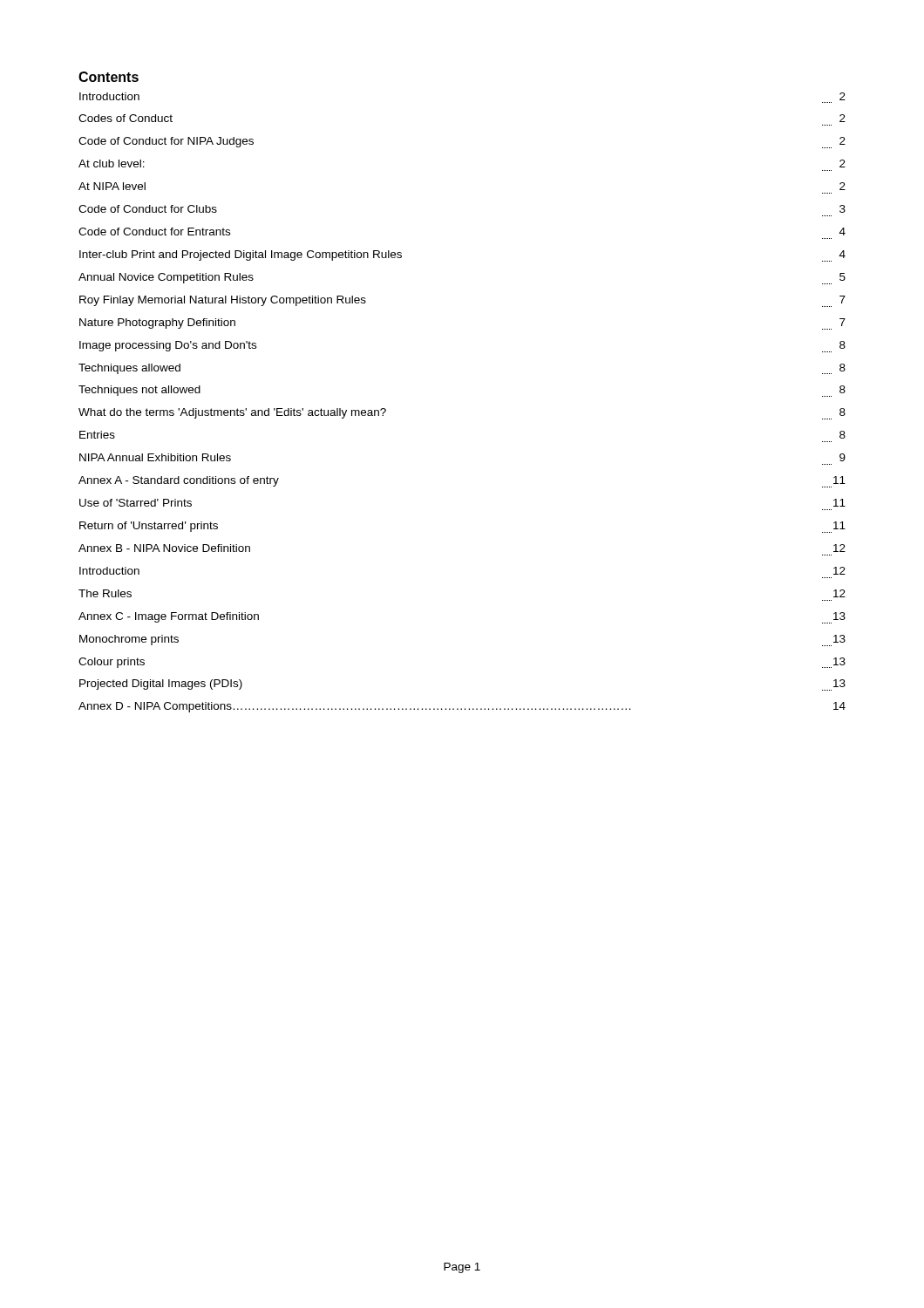Find the text starting "Annual Novice Competition Rules 5"
924x1308 pixels.
click(x=170, y=279)
